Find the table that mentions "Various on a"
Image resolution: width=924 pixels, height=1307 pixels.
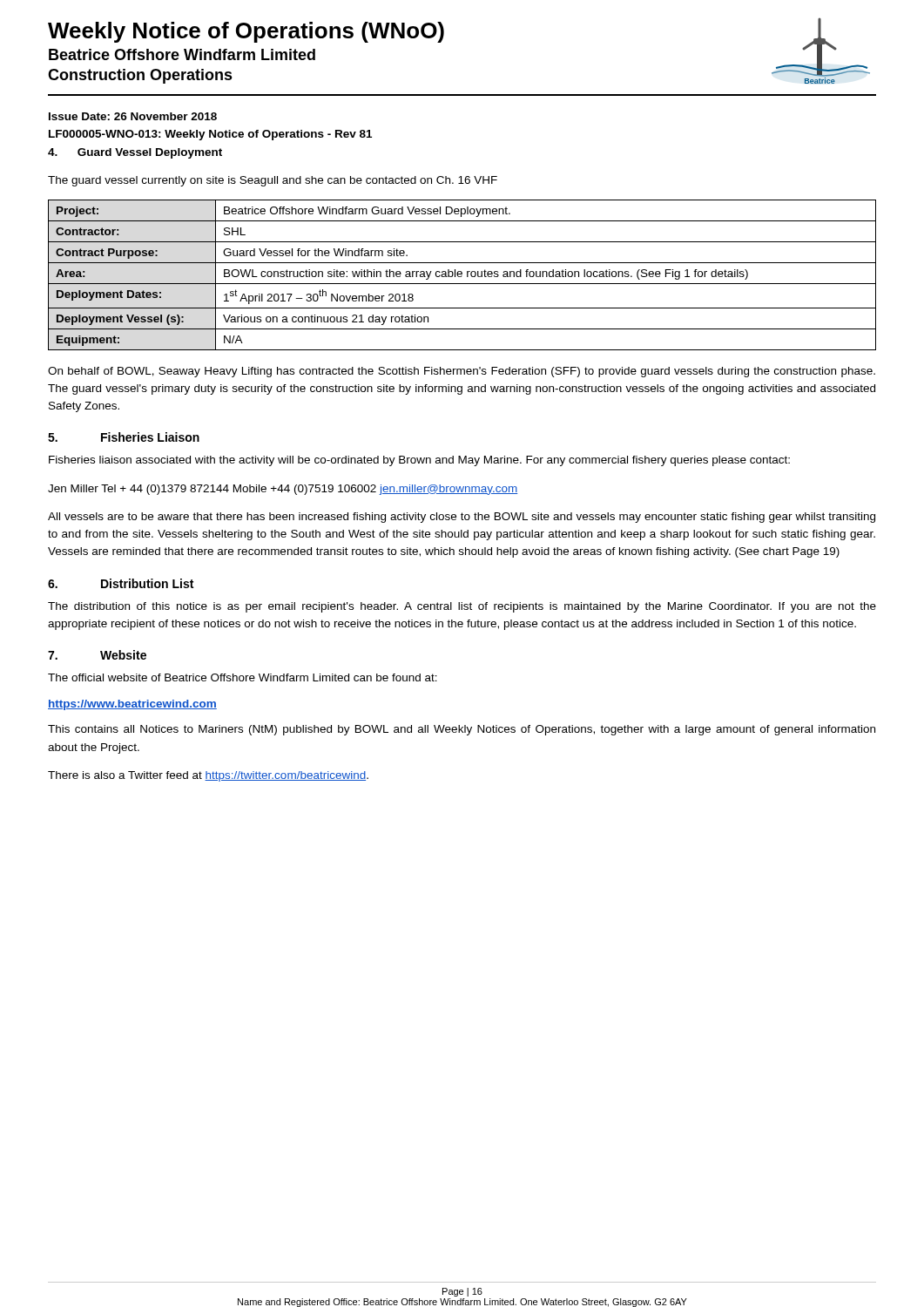(x=462, y=275)
